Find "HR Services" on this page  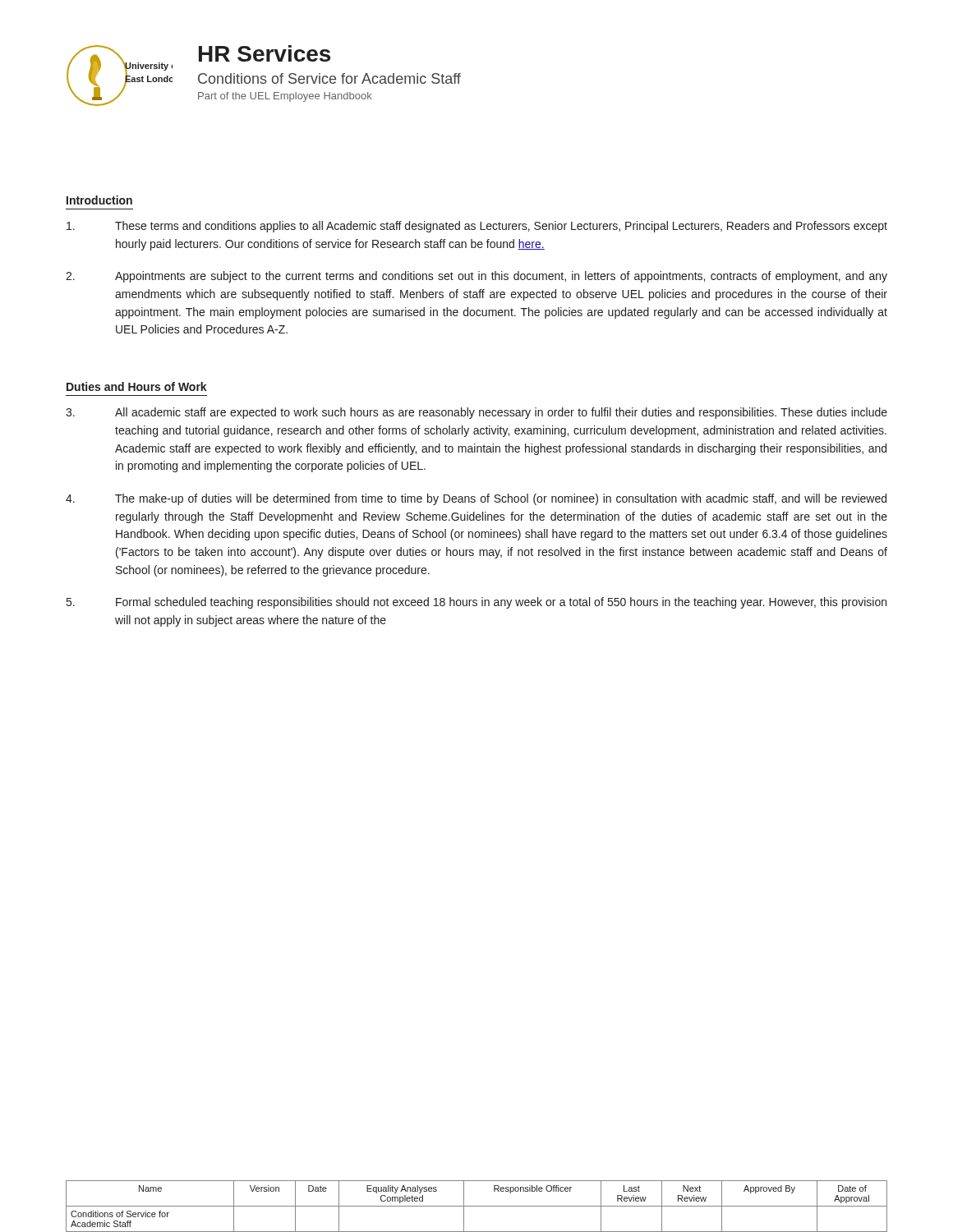pos(264,54)
